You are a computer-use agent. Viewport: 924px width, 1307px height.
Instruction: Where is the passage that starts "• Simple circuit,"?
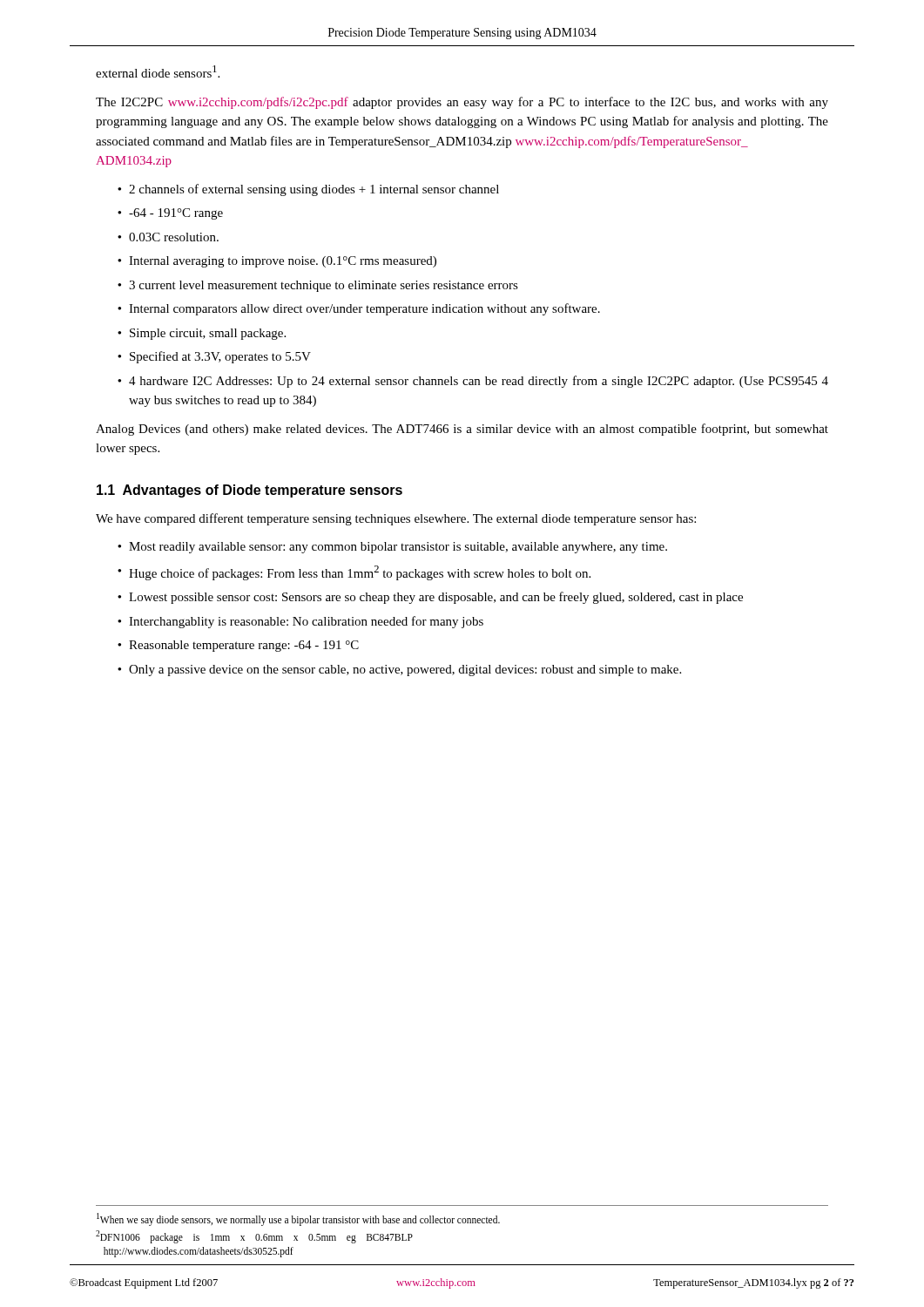click(x=202, y=334)
